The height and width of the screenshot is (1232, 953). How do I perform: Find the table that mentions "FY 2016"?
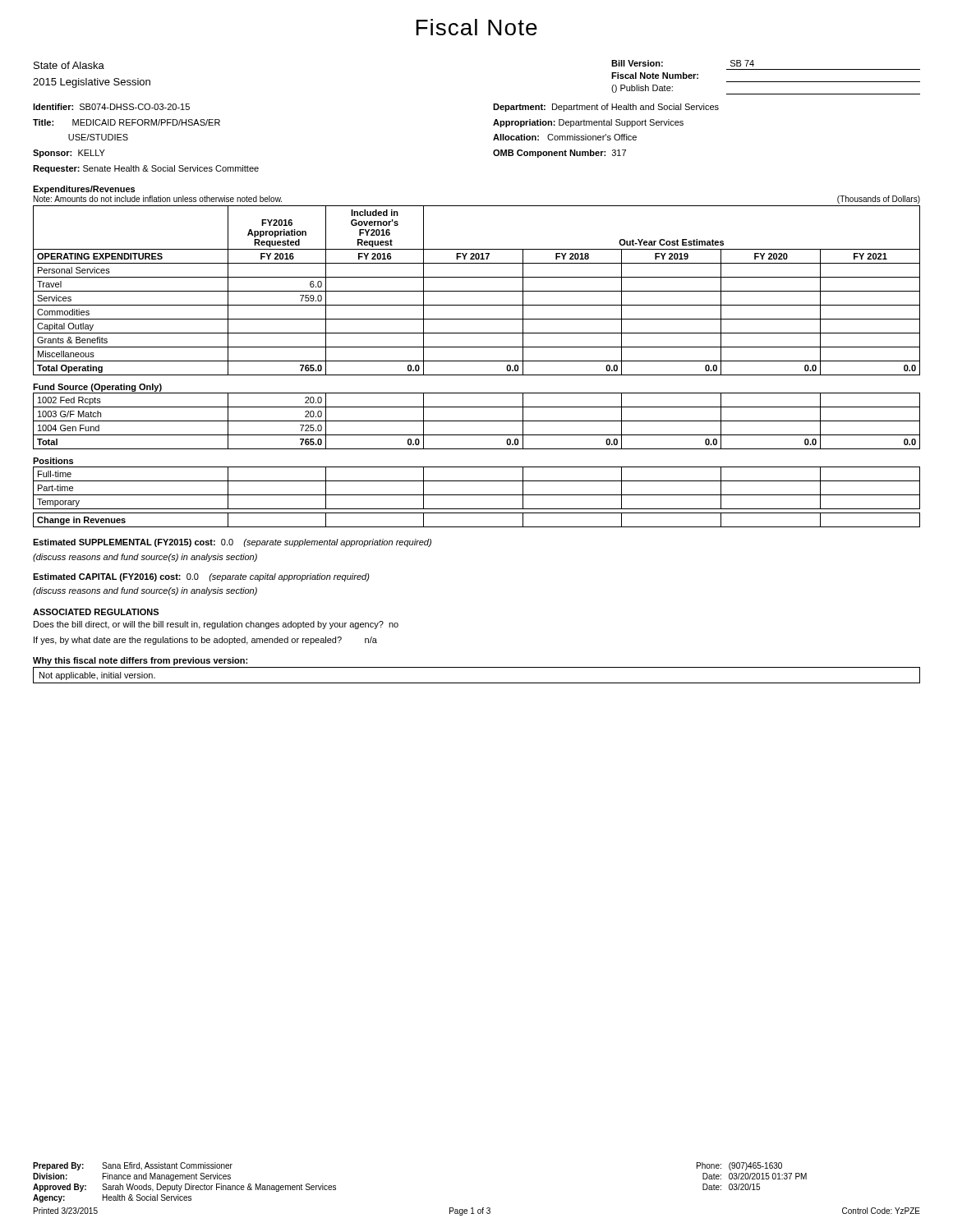pyautogui.click(x=476, y=291)
